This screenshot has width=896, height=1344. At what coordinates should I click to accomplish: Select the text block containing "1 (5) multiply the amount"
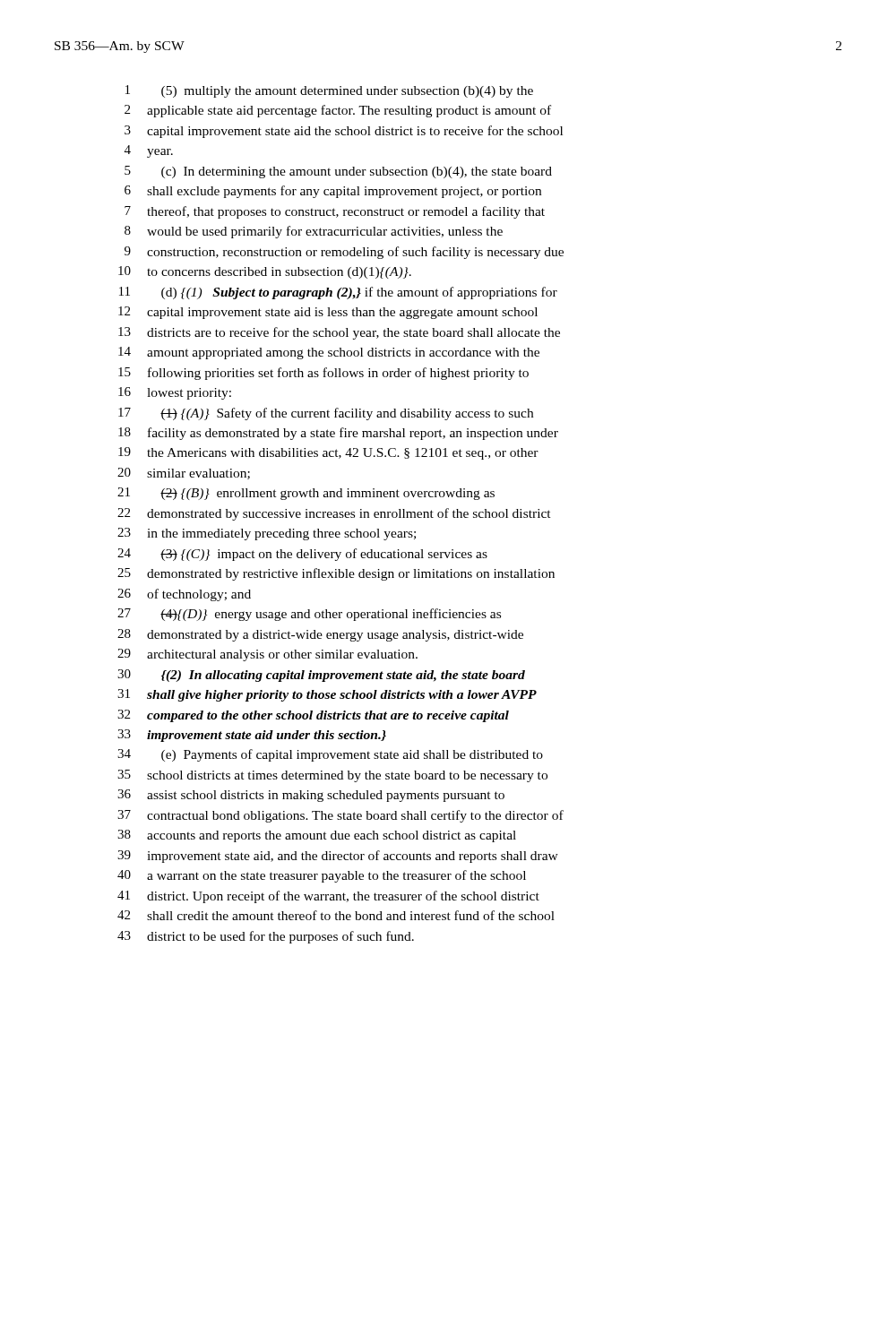tap(466, 121)
